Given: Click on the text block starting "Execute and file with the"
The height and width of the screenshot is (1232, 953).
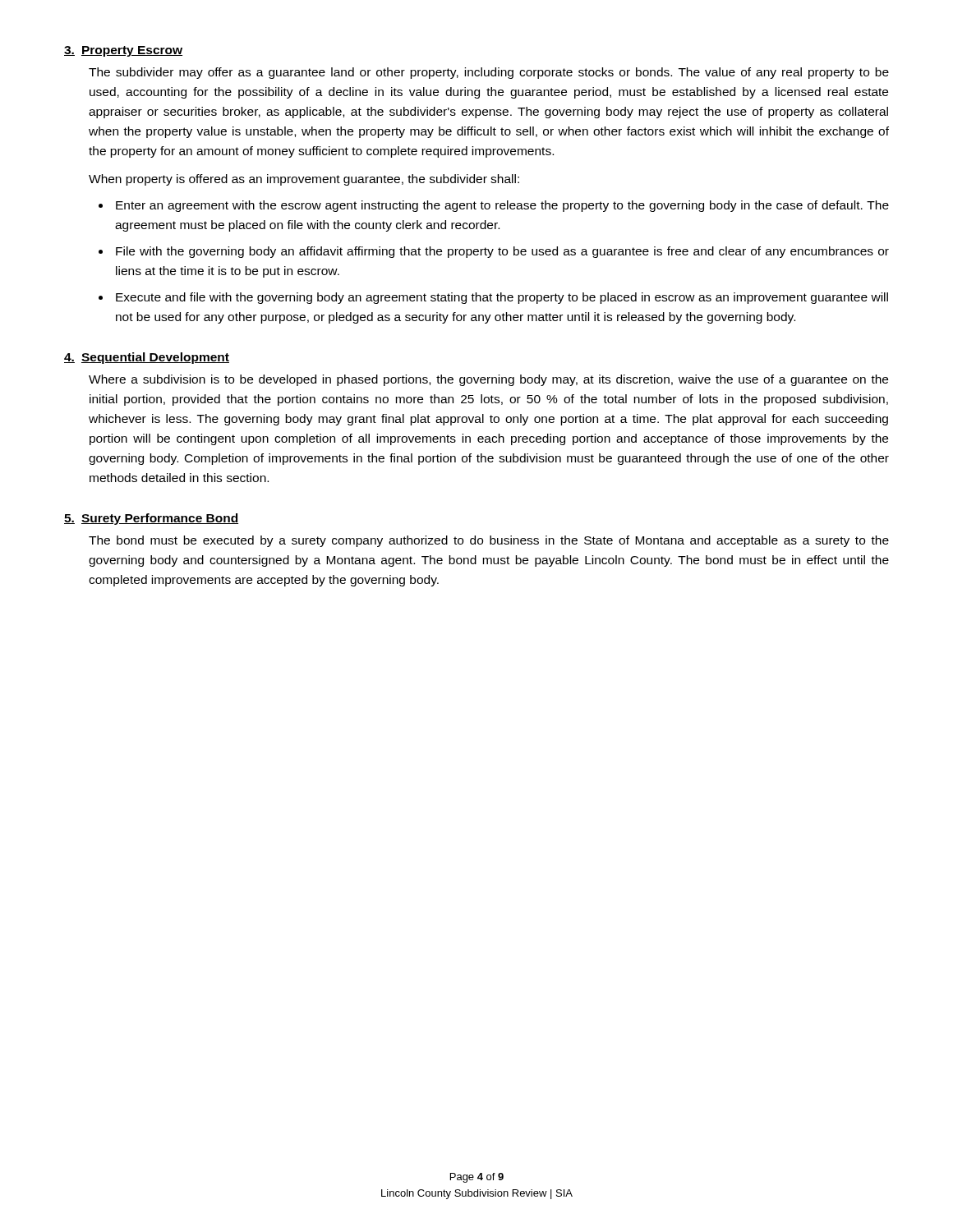Looking at the screenshot, I should tap(502, 307).
